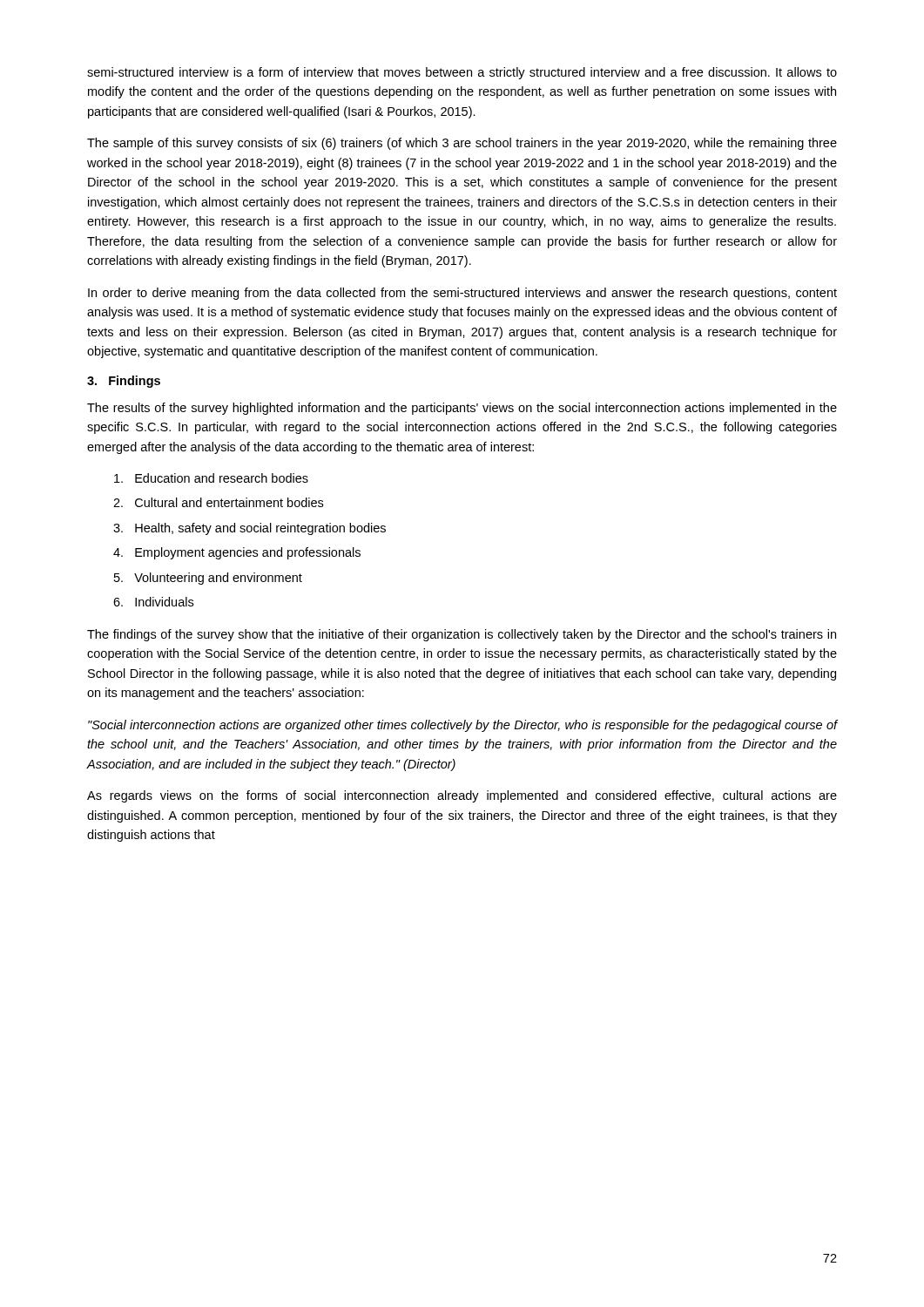Where is the passage that starts "As regards views on the forms of"?
The image size is (924, 1307).
pyautogui.click(x=462, y=815)
